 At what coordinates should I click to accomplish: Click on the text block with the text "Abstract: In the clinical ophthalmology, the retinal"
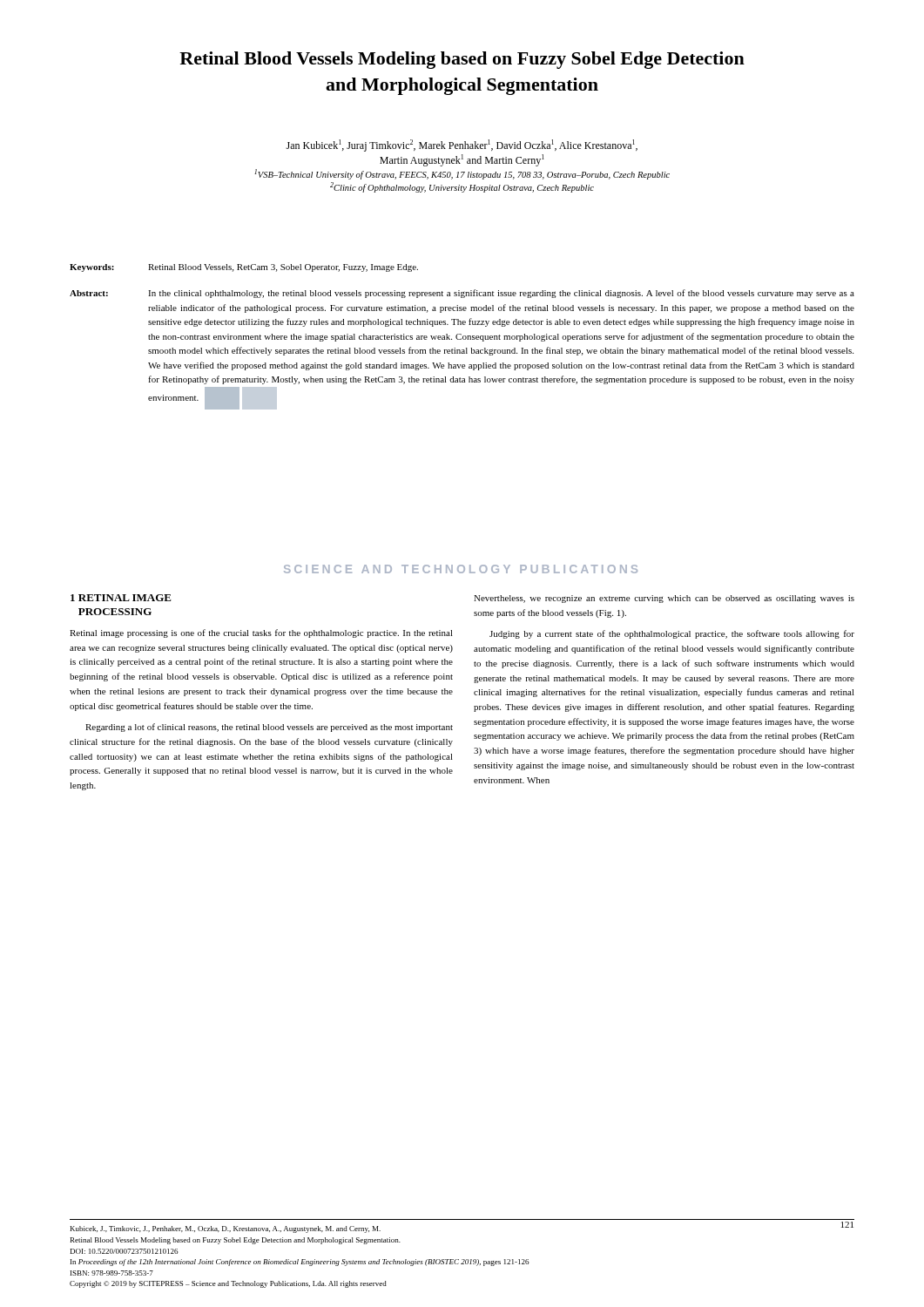click(x=462, y=347)
